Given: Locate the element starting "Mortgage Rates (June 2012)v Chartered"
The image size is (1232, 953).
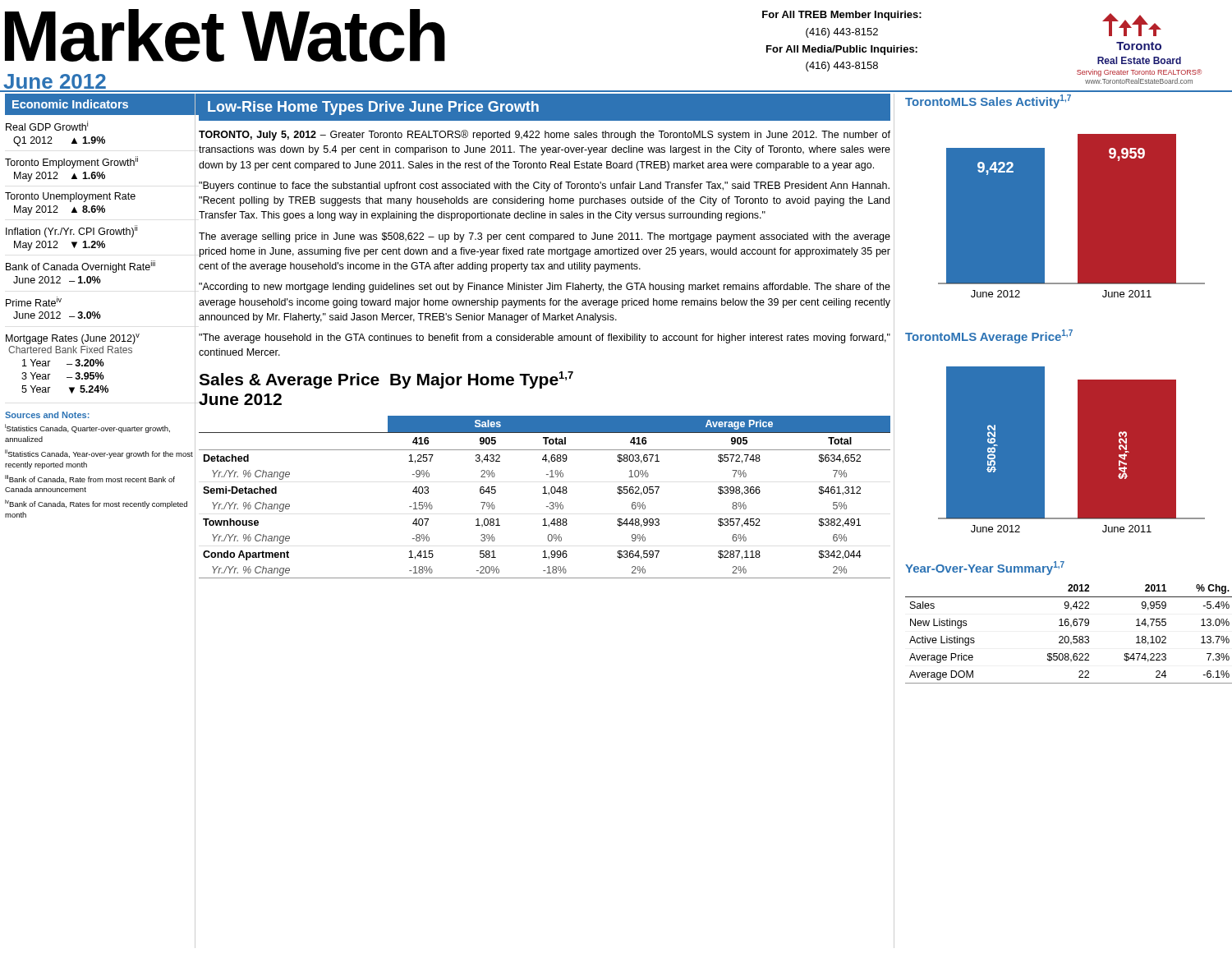Looking at the screenshot, I should (x=102, y=363).
